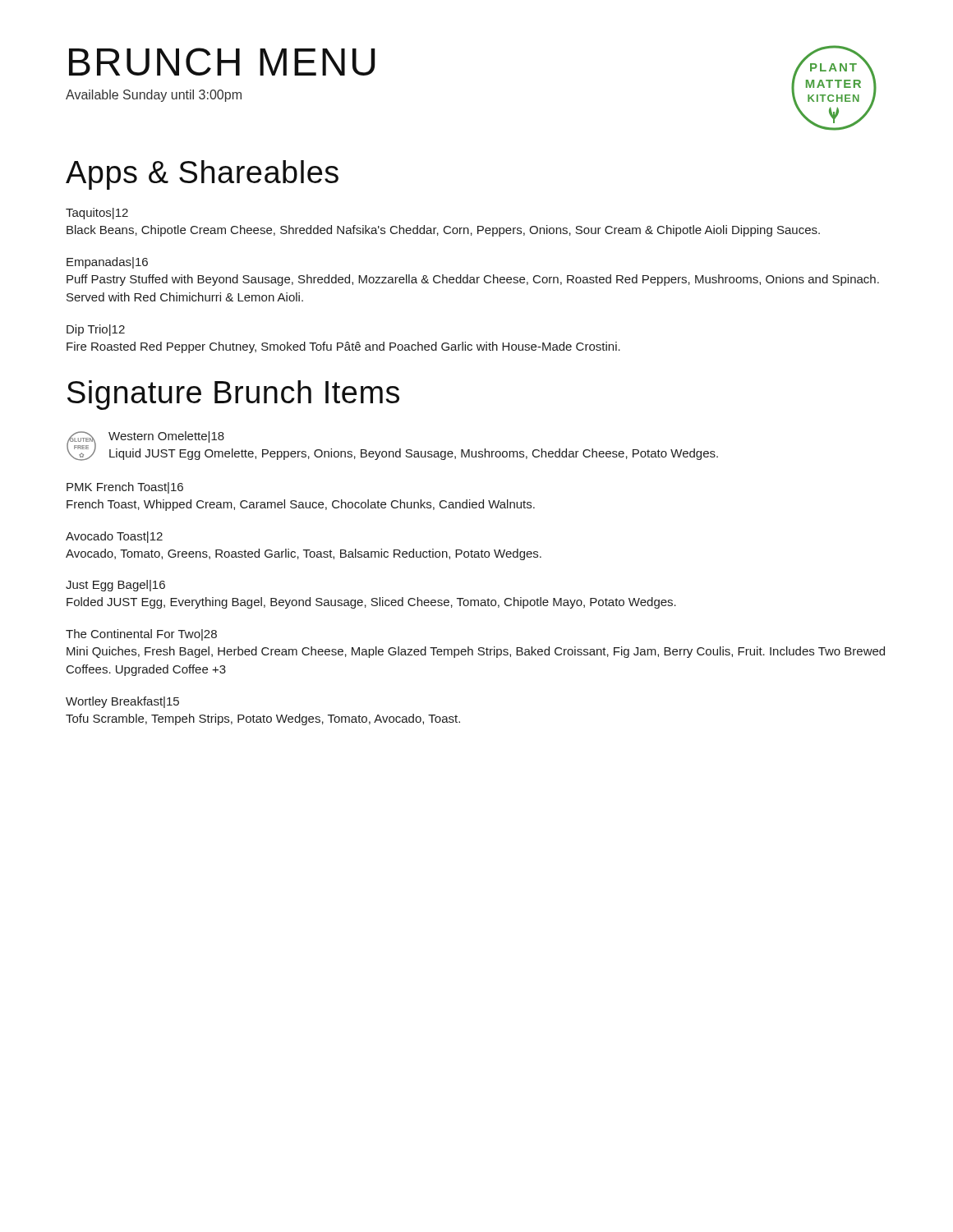Viewport: 953px width, 1232px height.
Task: Locate the title that opens with "BRUNCH MENU Available"
Action: (x=223, y=72)
